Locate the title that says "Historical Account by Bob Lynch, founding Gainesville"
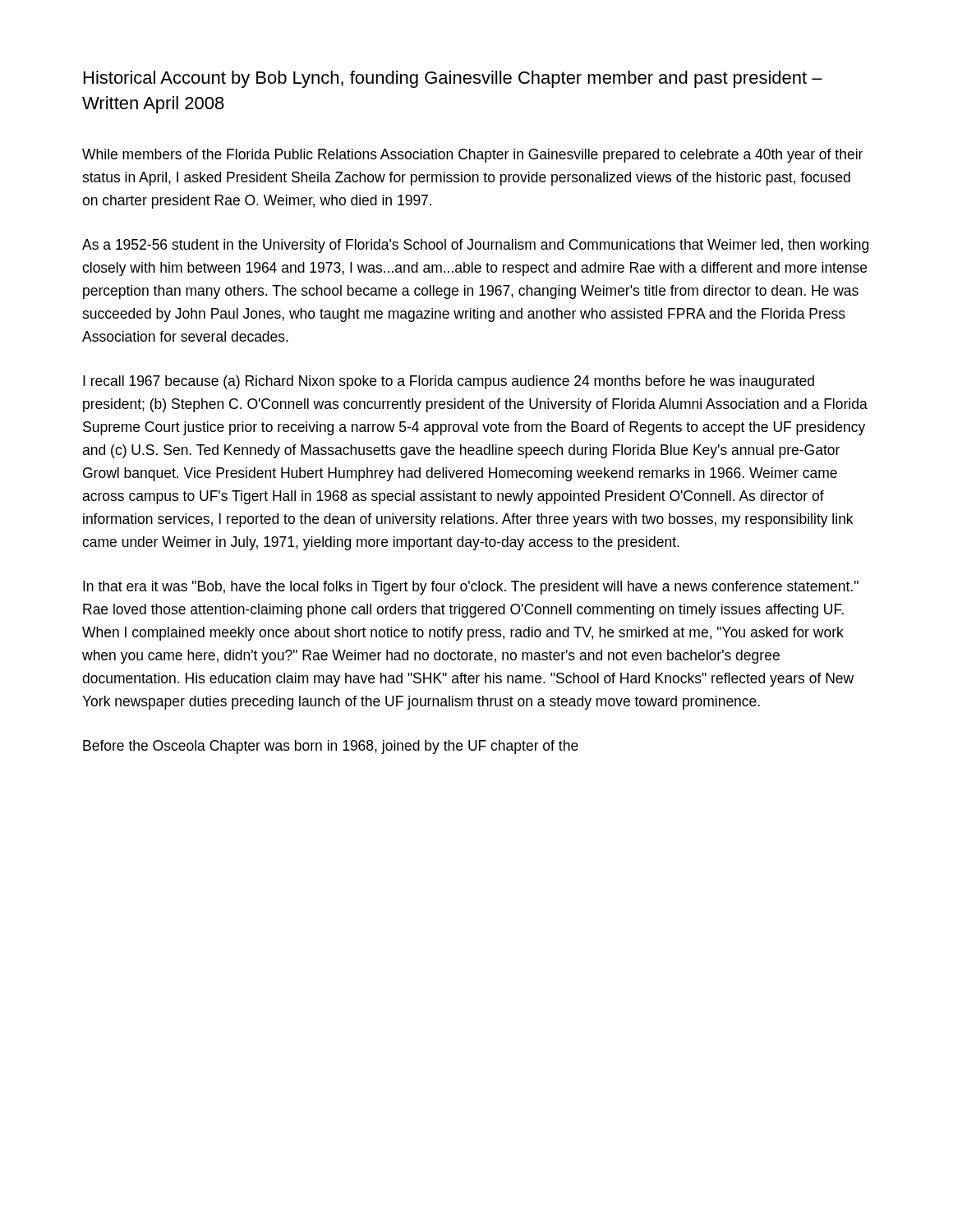The image size is (953, 1232). click(x=476, y=91)
